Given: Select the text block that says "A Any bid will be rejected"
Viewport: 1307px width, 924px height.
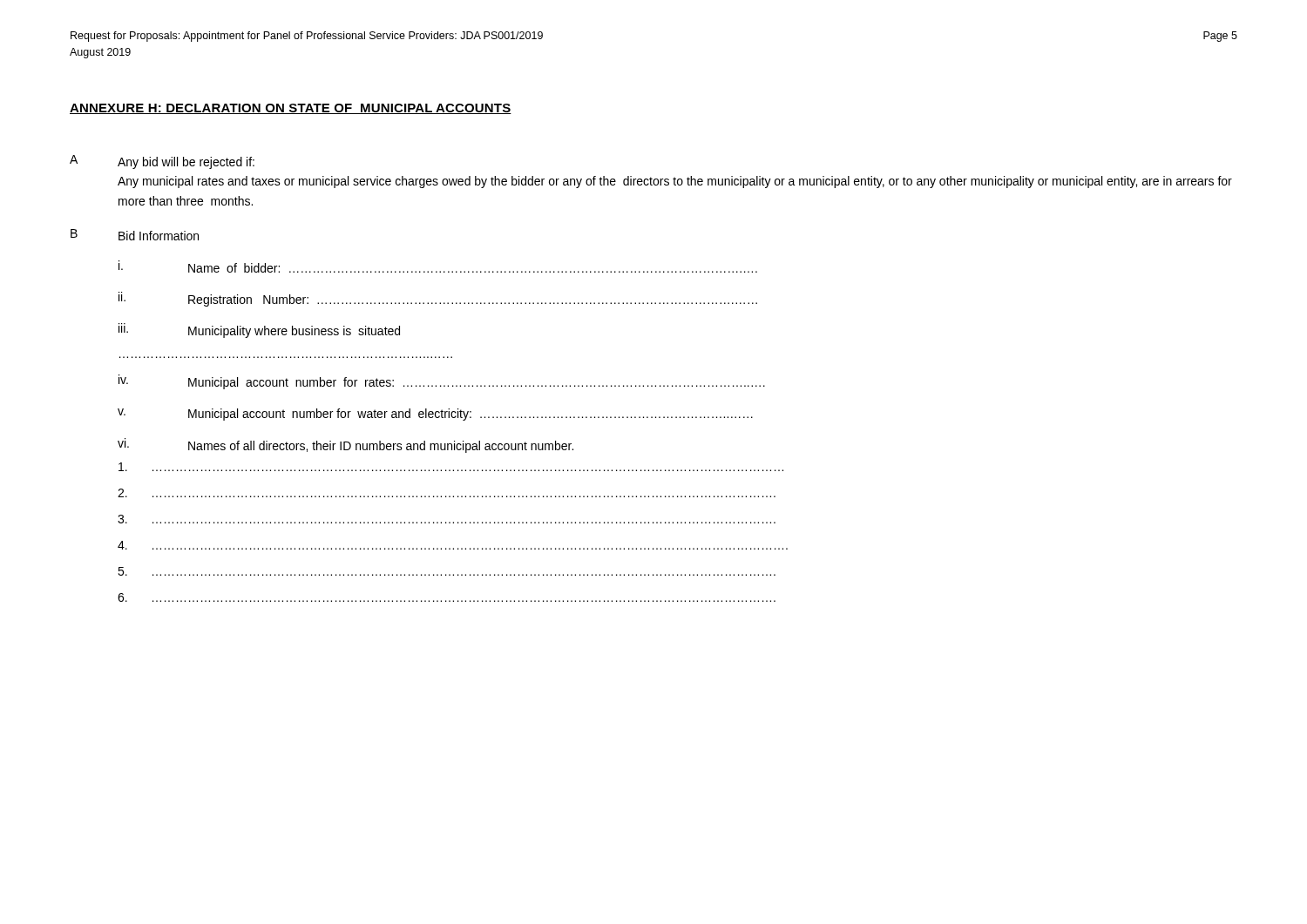Looking at the screenshot, I should pos(654,182).
